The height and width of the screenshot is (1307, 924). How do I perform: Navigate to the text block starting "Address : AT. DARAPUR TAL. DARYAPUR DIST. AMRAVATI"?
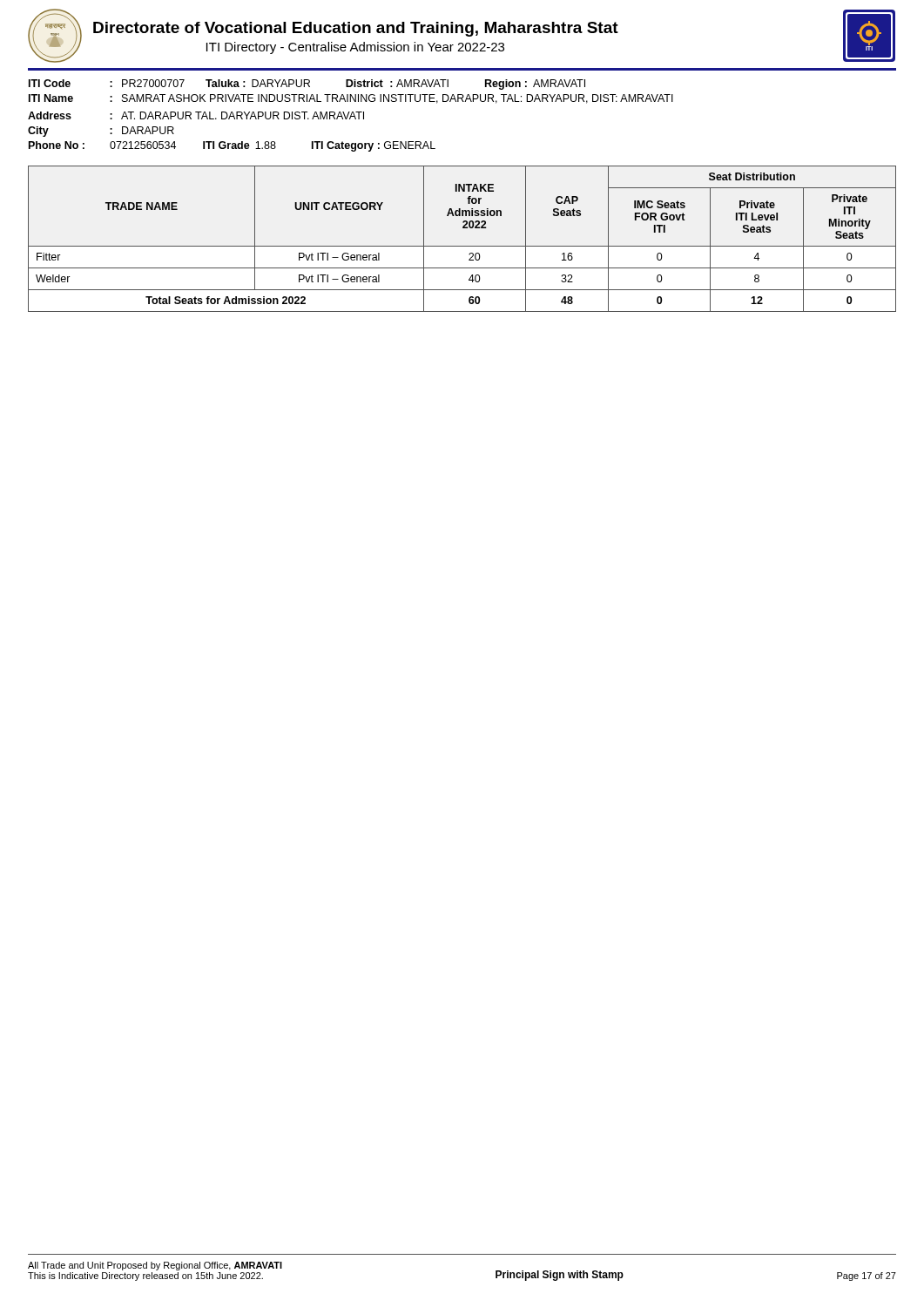click(196, 115)
